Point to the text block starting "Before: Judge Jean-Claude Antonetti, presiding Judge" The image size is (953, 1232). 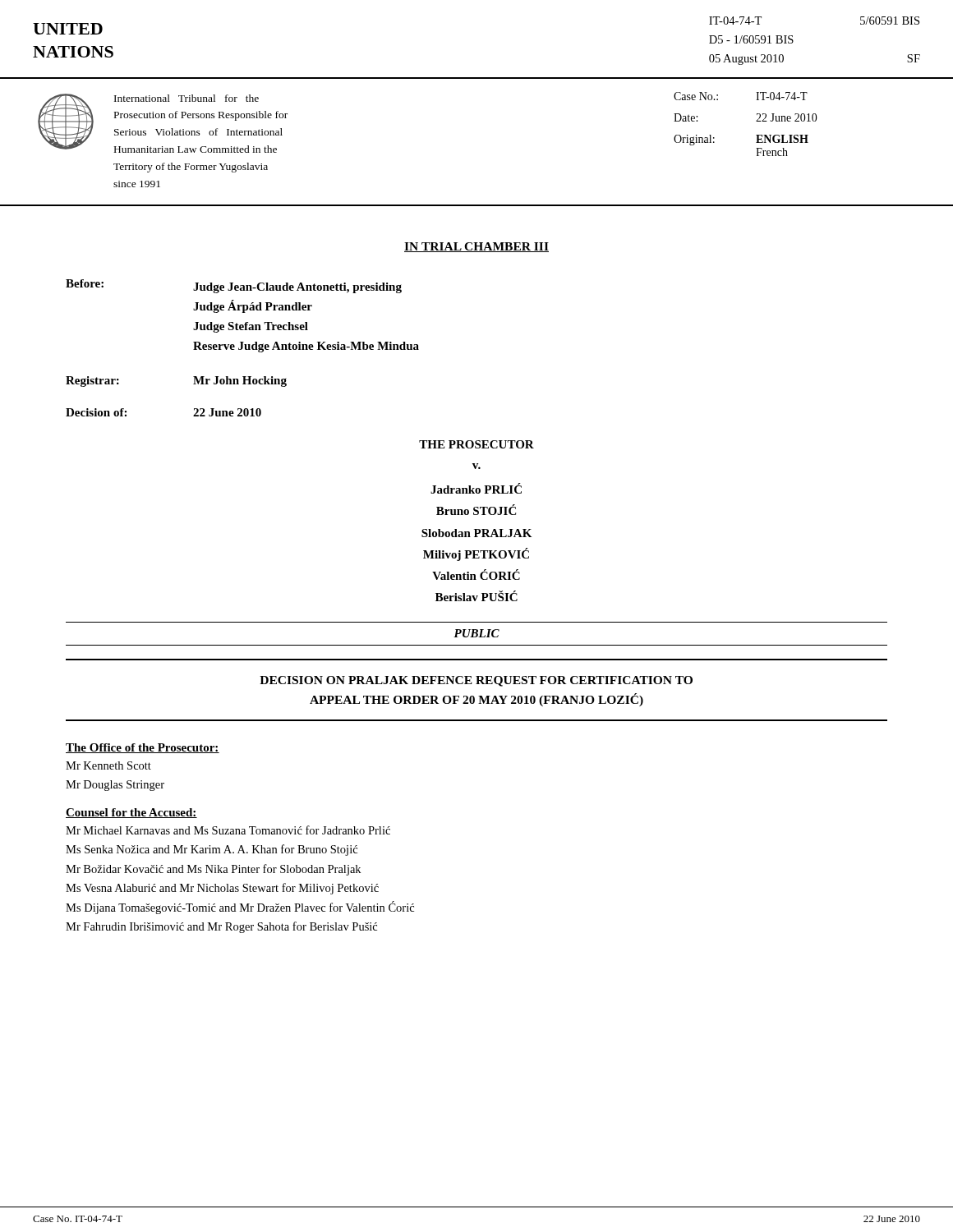[234, 286]
